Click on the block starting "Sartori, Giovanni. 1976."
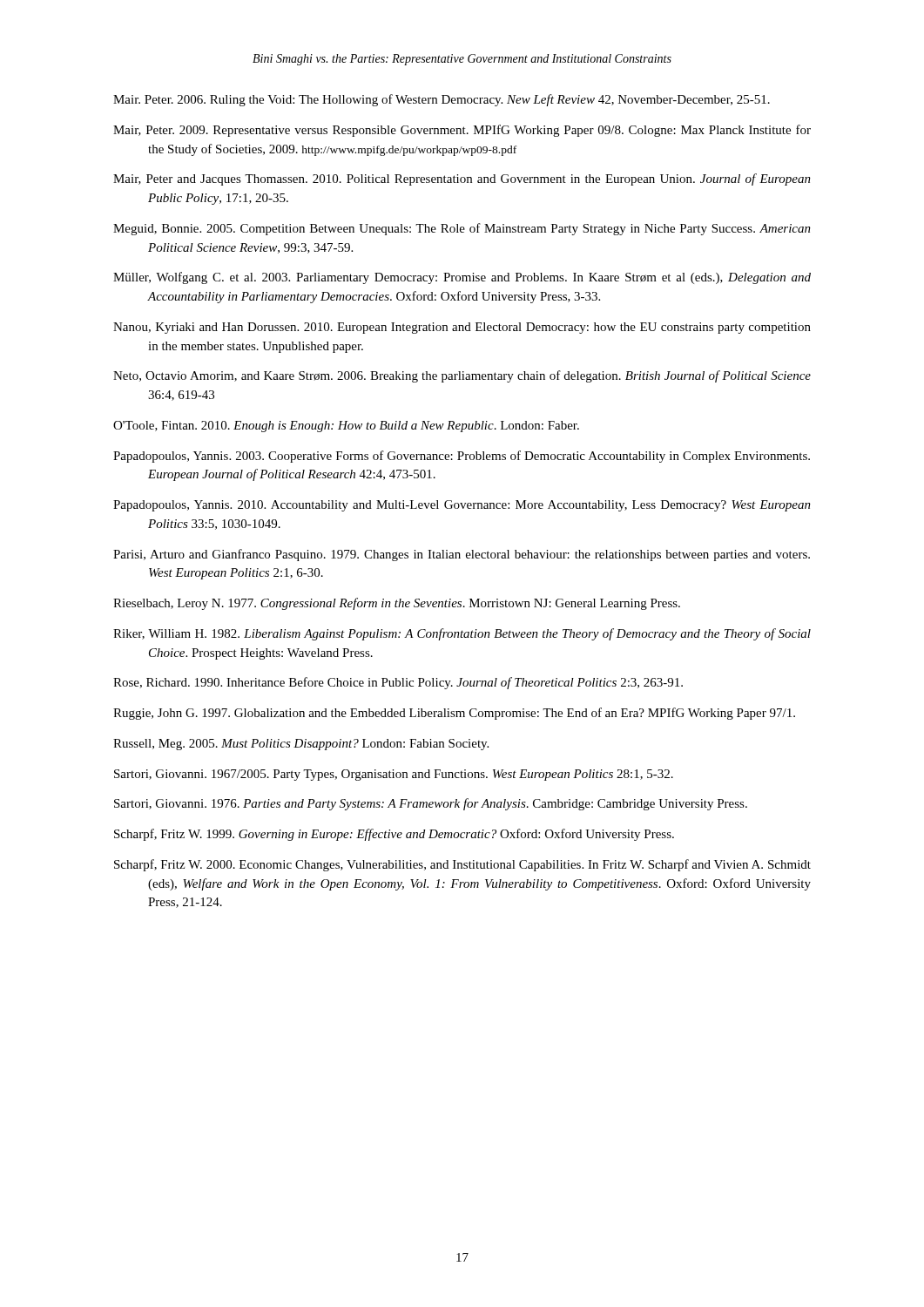The width and height of the screenshot is (924, 1307). pos(430,804)
